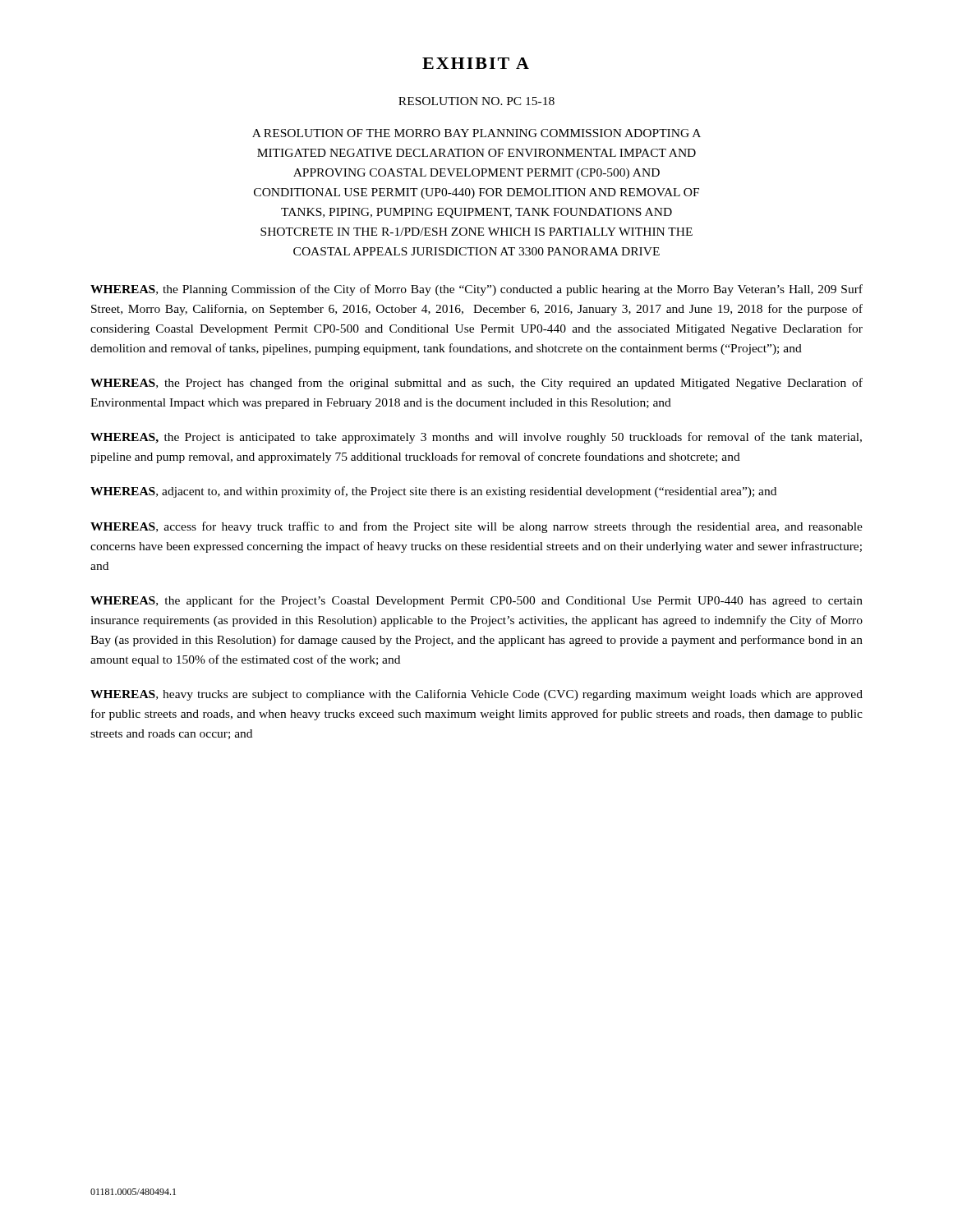Select the element starting "WHEREAS, access for heavy truck traffic to and"

476,545
